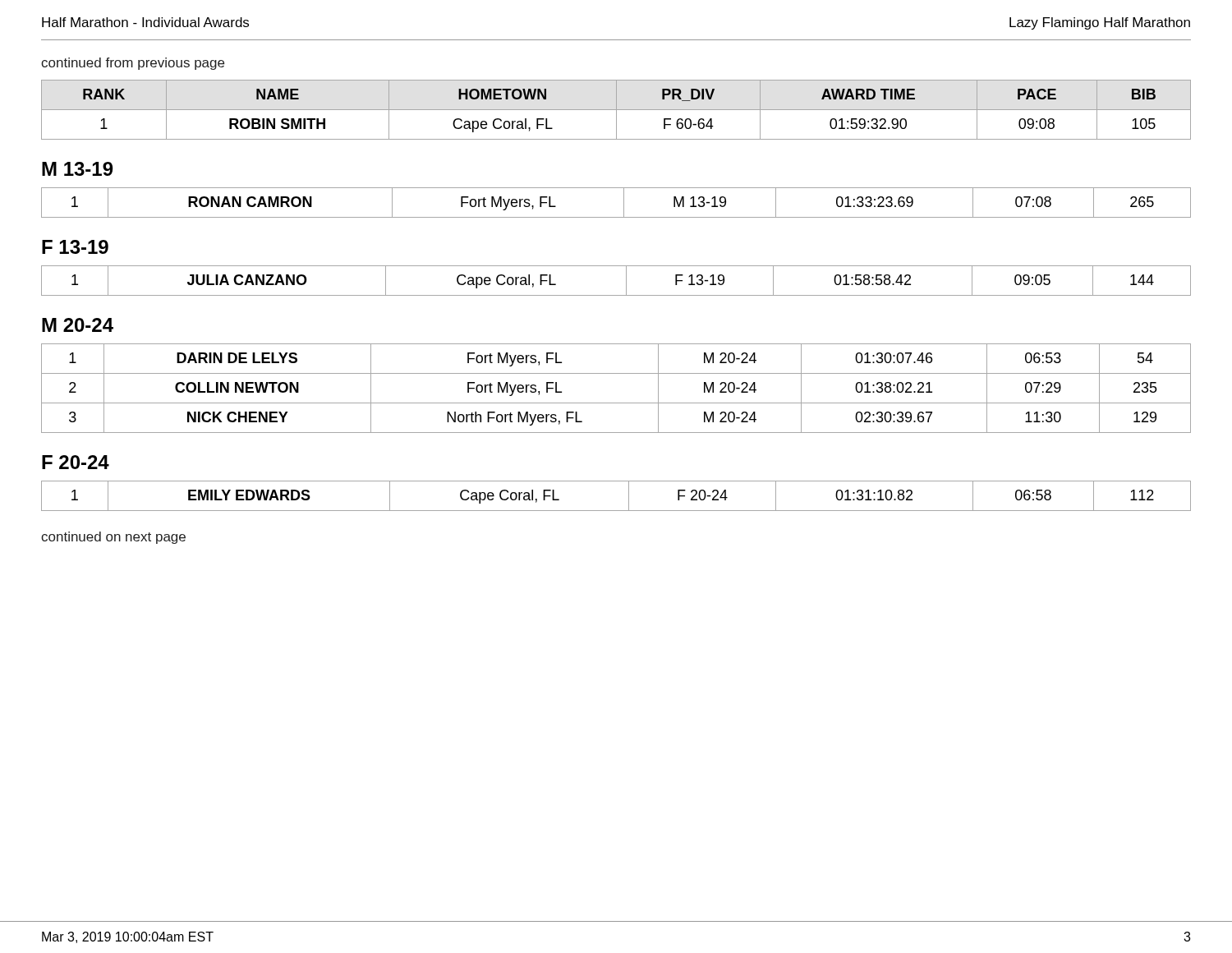This screenshot has width=1232, height=953.
Task: Click on the text with the text "continued on next page"
Action: tap(114, 537)
